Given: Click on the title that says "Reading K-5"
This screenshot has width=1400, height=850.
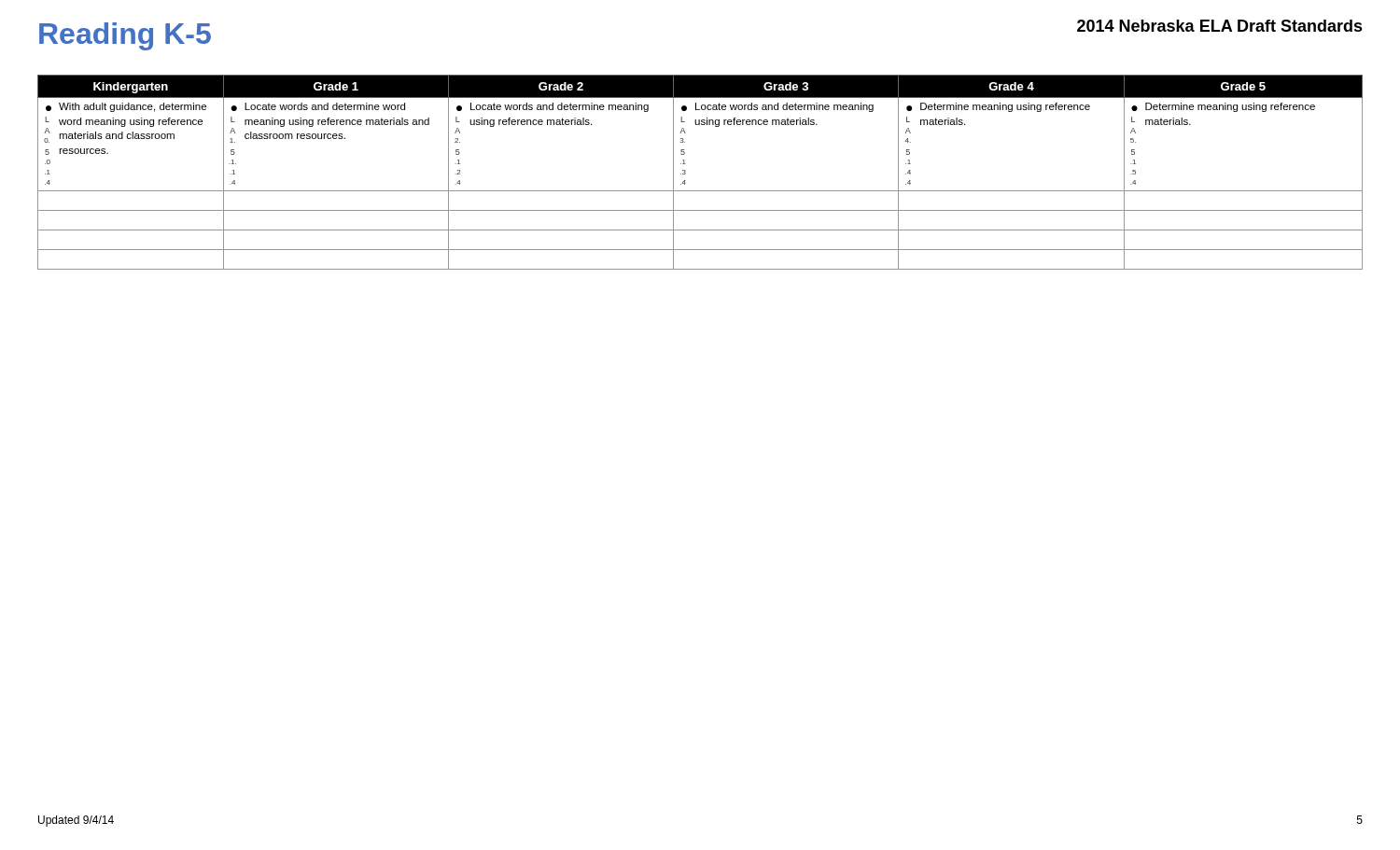Looking at the screenshot, I should pos(124,34).
